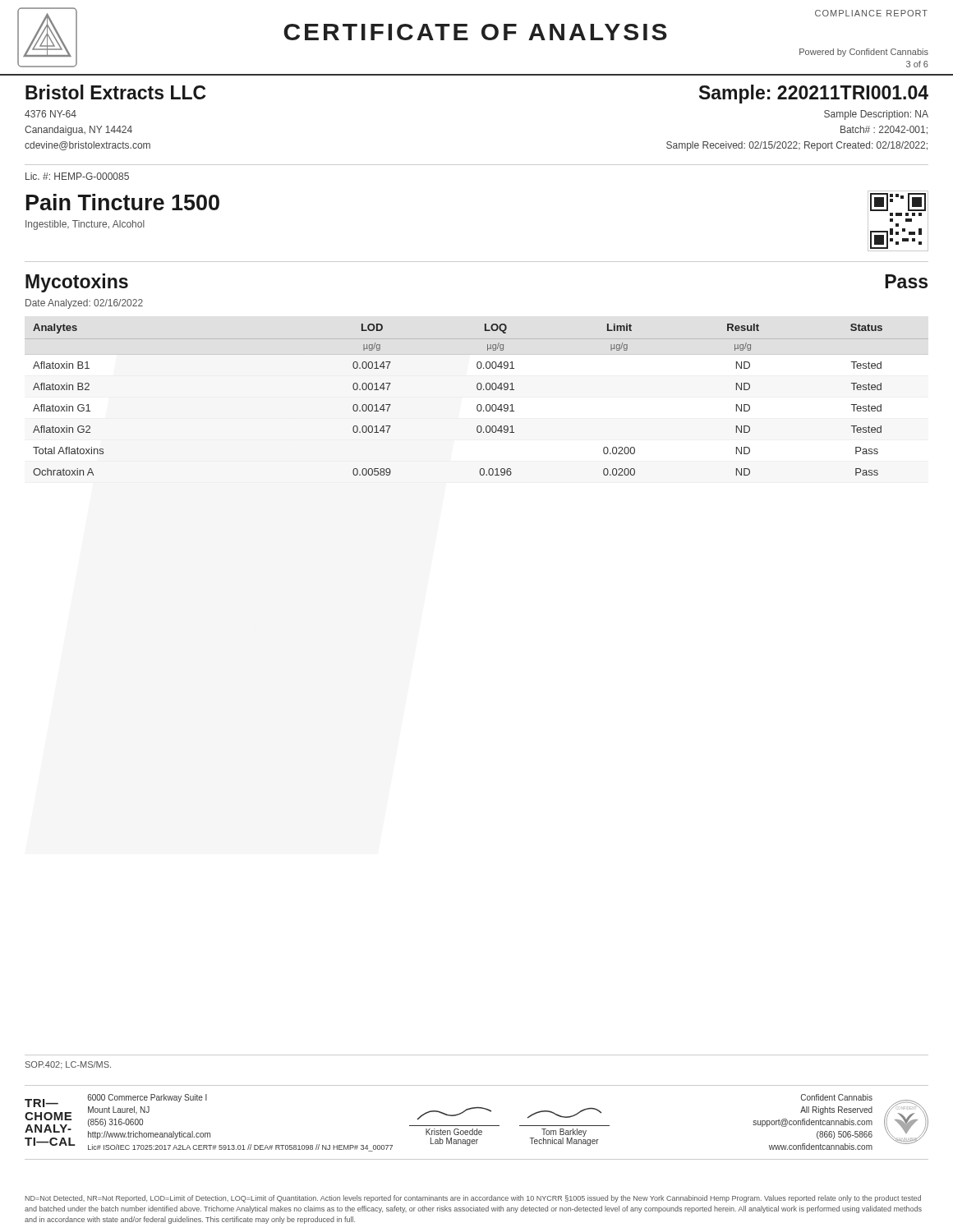Find the text that says "Date Analyzed: 02/16/2022"
The height and width of the screenshot is (1232, 953).
pos(84,303)
